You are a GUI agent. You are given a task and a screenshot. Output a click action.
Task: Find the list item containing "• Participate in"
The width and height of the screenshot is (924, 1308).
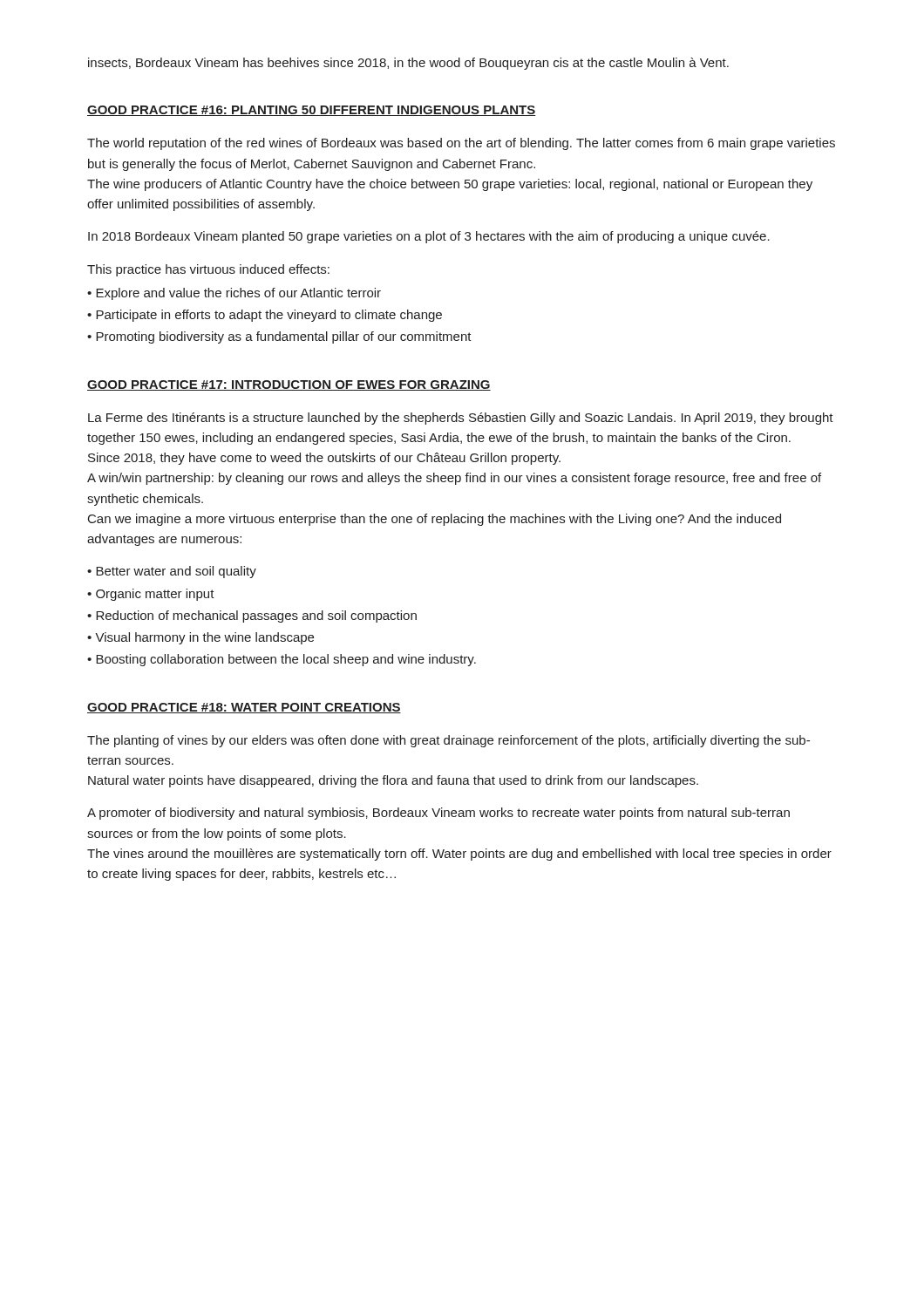pos(265,314)
